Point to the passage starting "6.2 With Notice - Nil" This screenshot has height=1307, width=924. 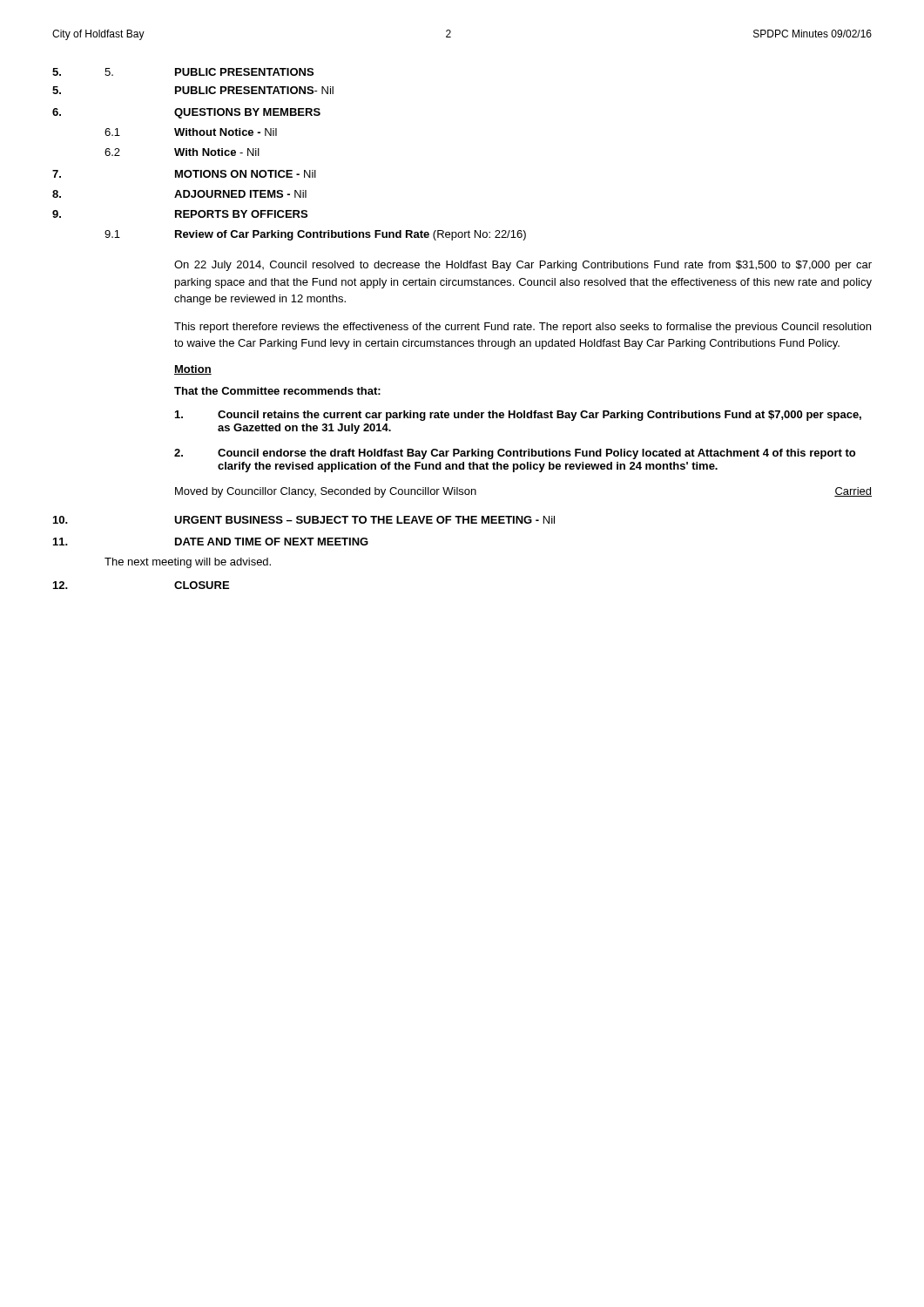tap(182, 152)
